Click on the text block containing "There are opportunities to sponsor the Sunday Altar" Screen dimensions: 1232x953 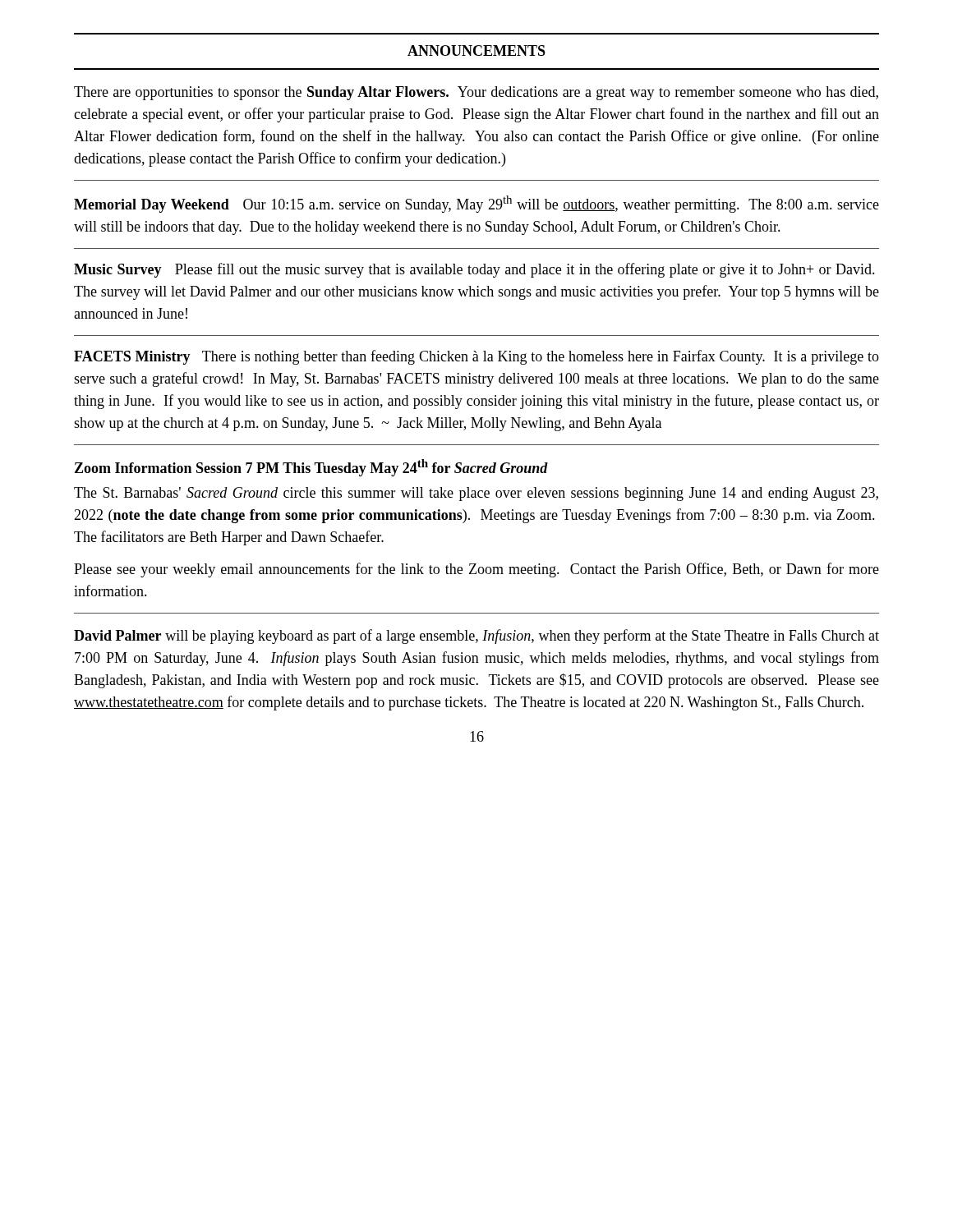pos(476,126)
